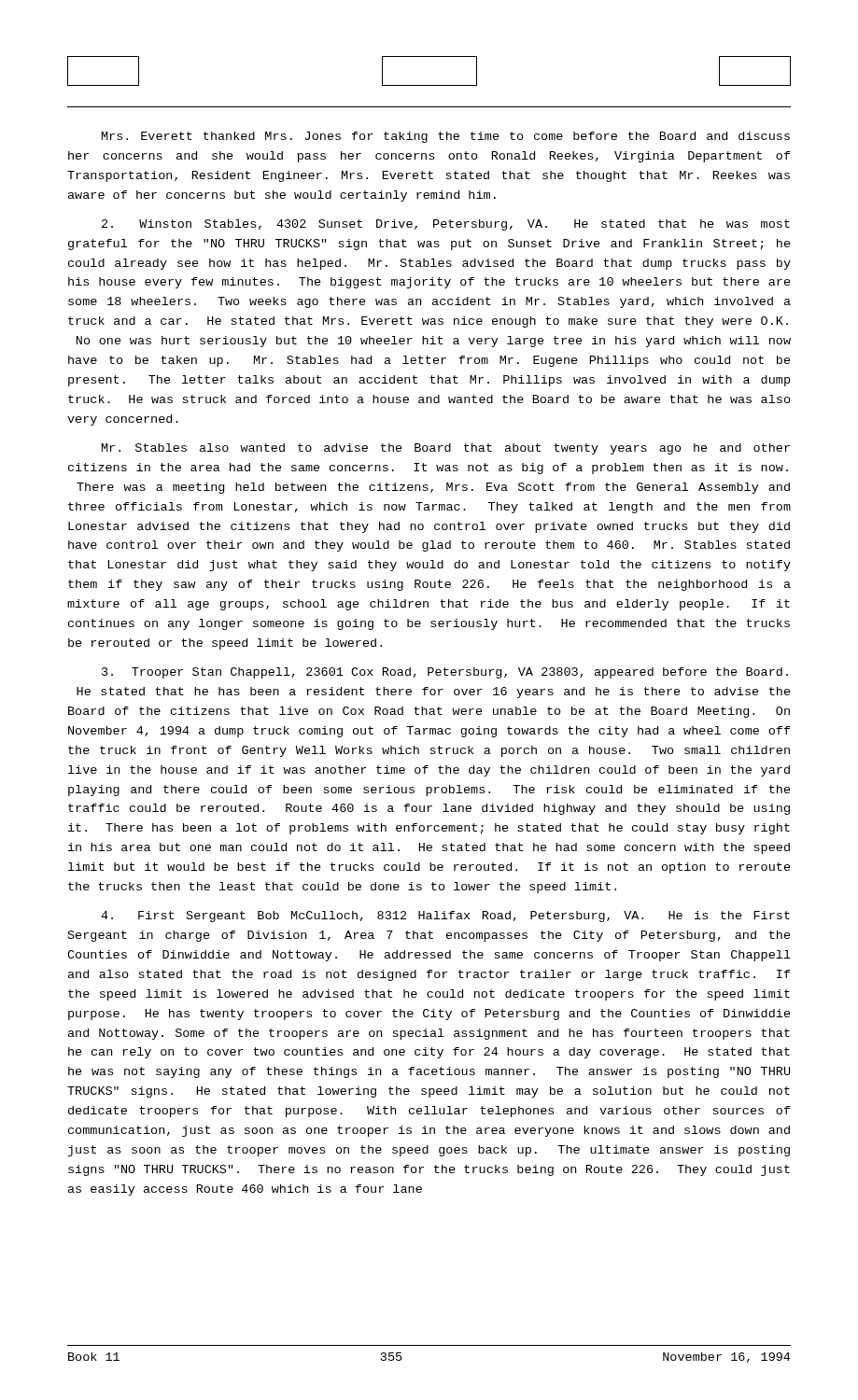Navigate to the text block starting "Winston Stables, 4302 Sunset"
This screenshot has height=1400, width=858.
point(429,322)
